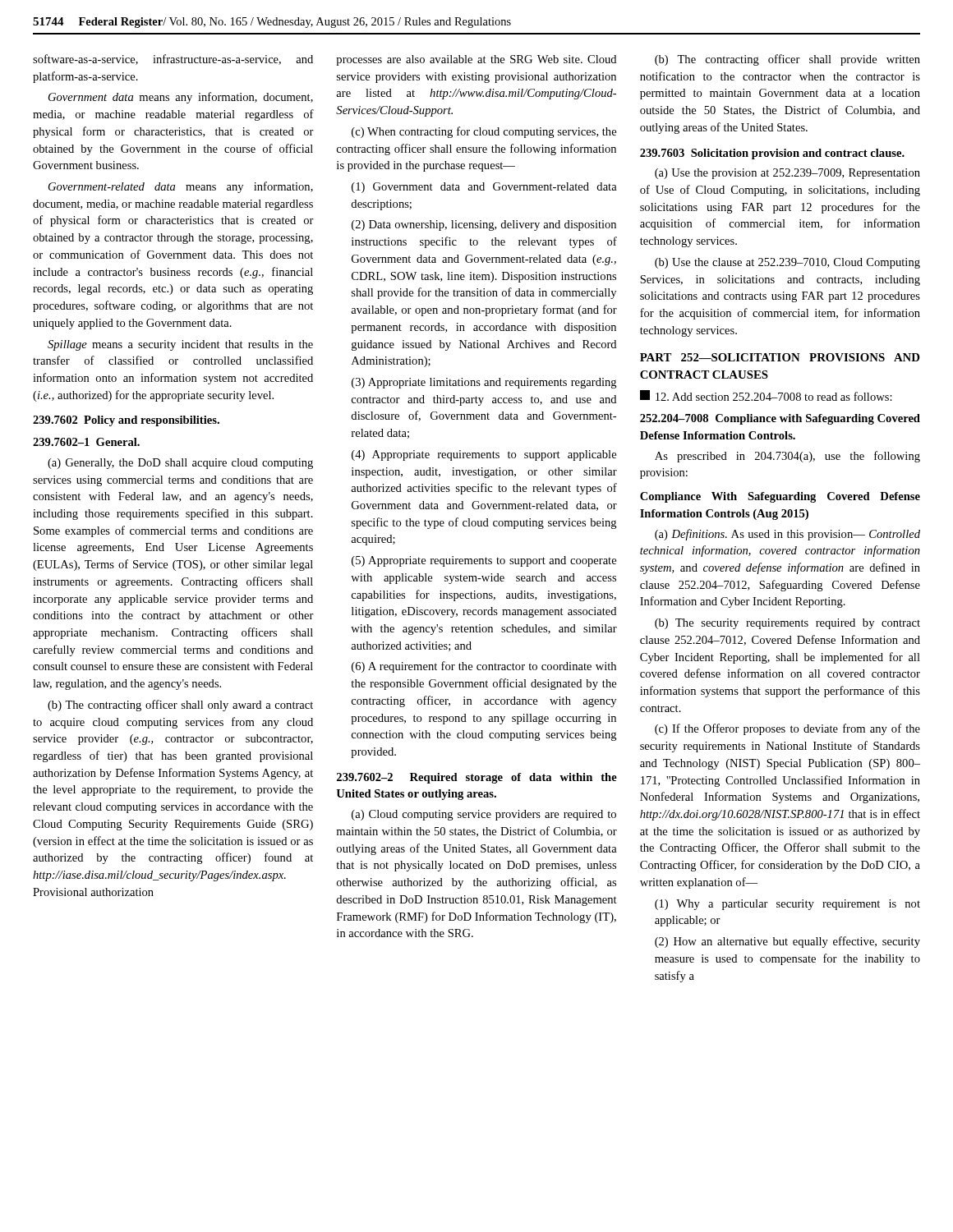This screenshot has height=1232, width=953.
Task: Select the text starting "Spillage means a"
Action: (x=173, y=370)
